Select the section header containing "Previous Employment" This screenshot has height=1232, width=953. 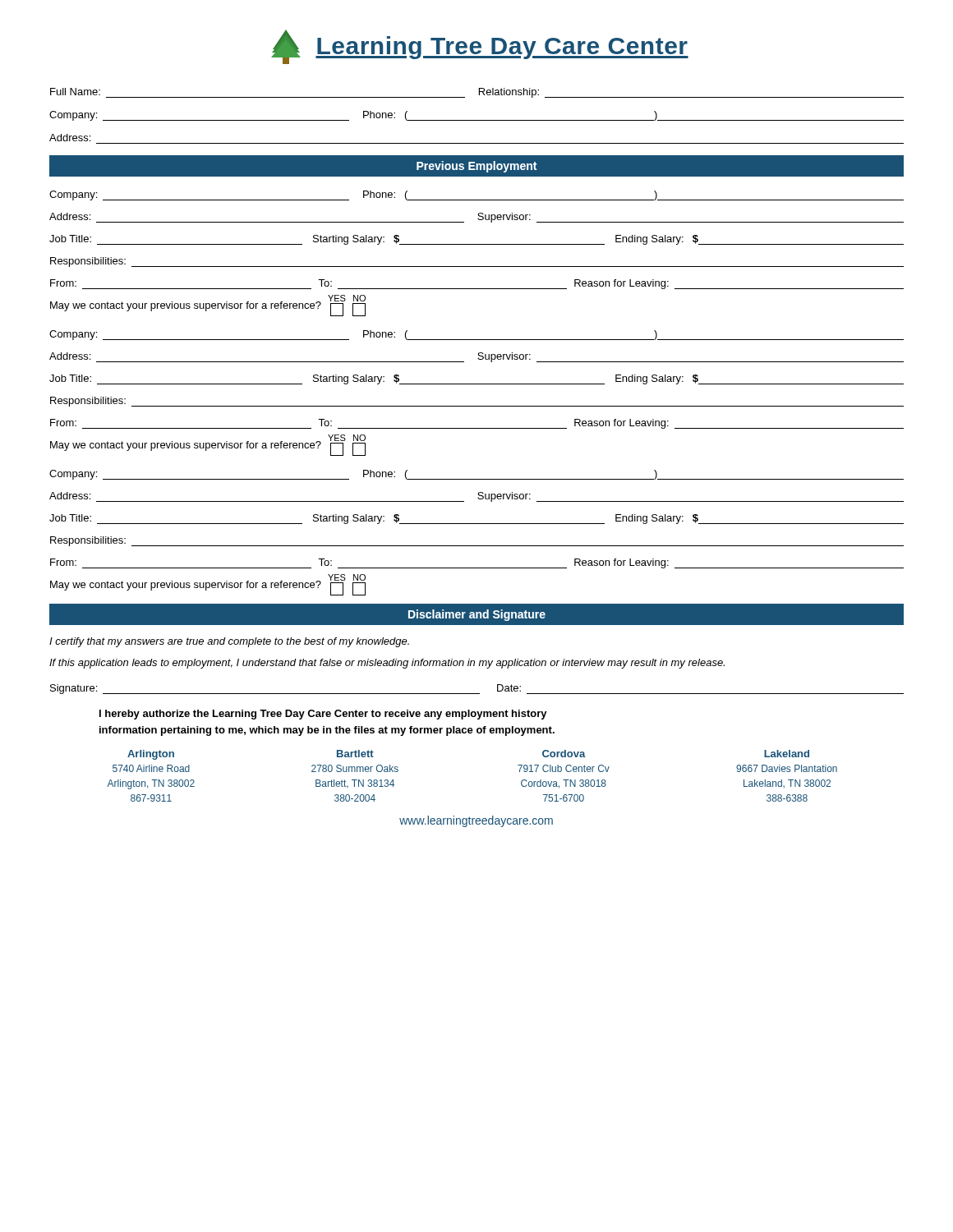[476, 166]
